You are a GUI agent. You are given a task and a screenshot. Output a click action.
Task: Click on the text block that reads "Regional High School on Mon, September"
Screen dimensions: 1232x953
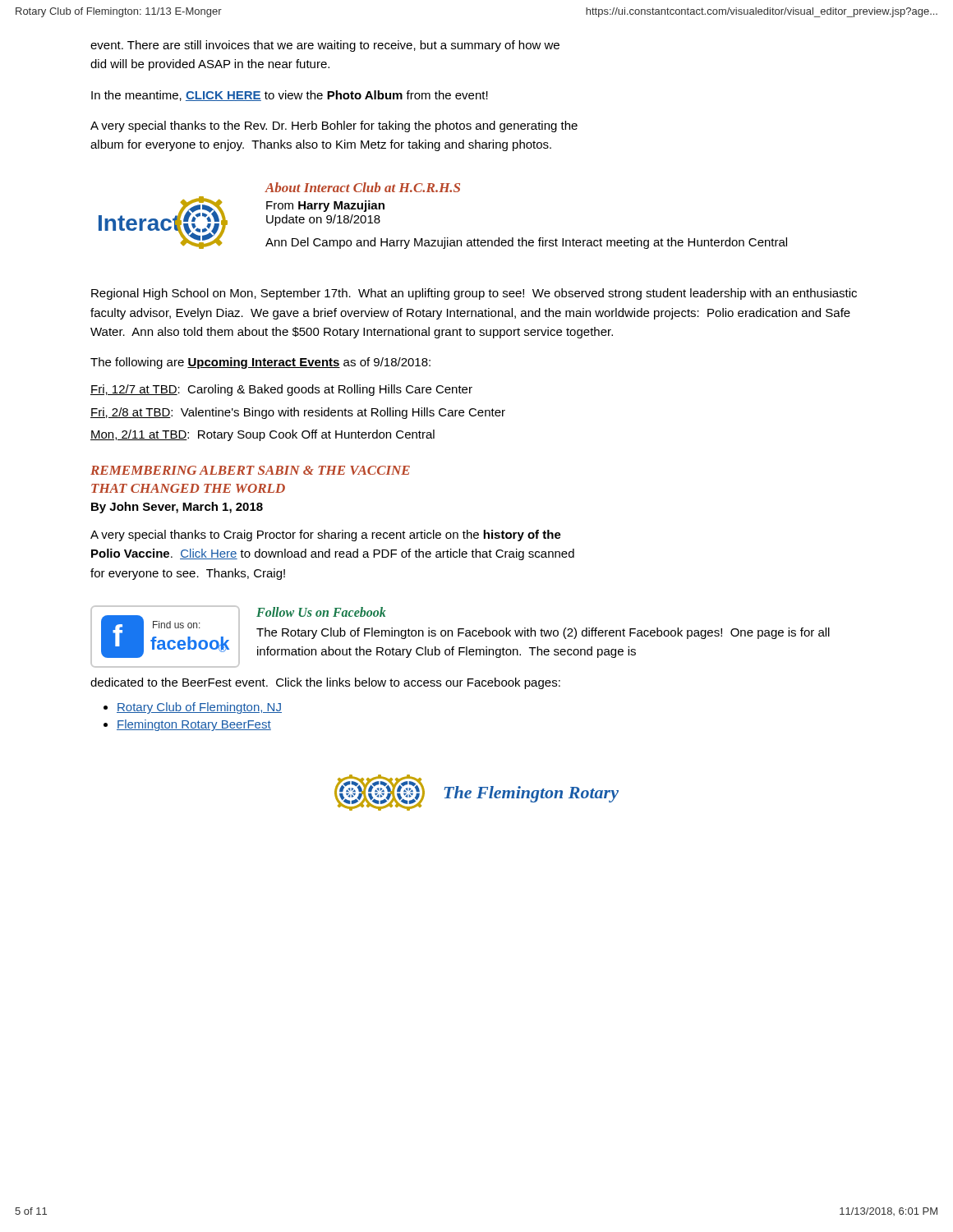(474, 312)
